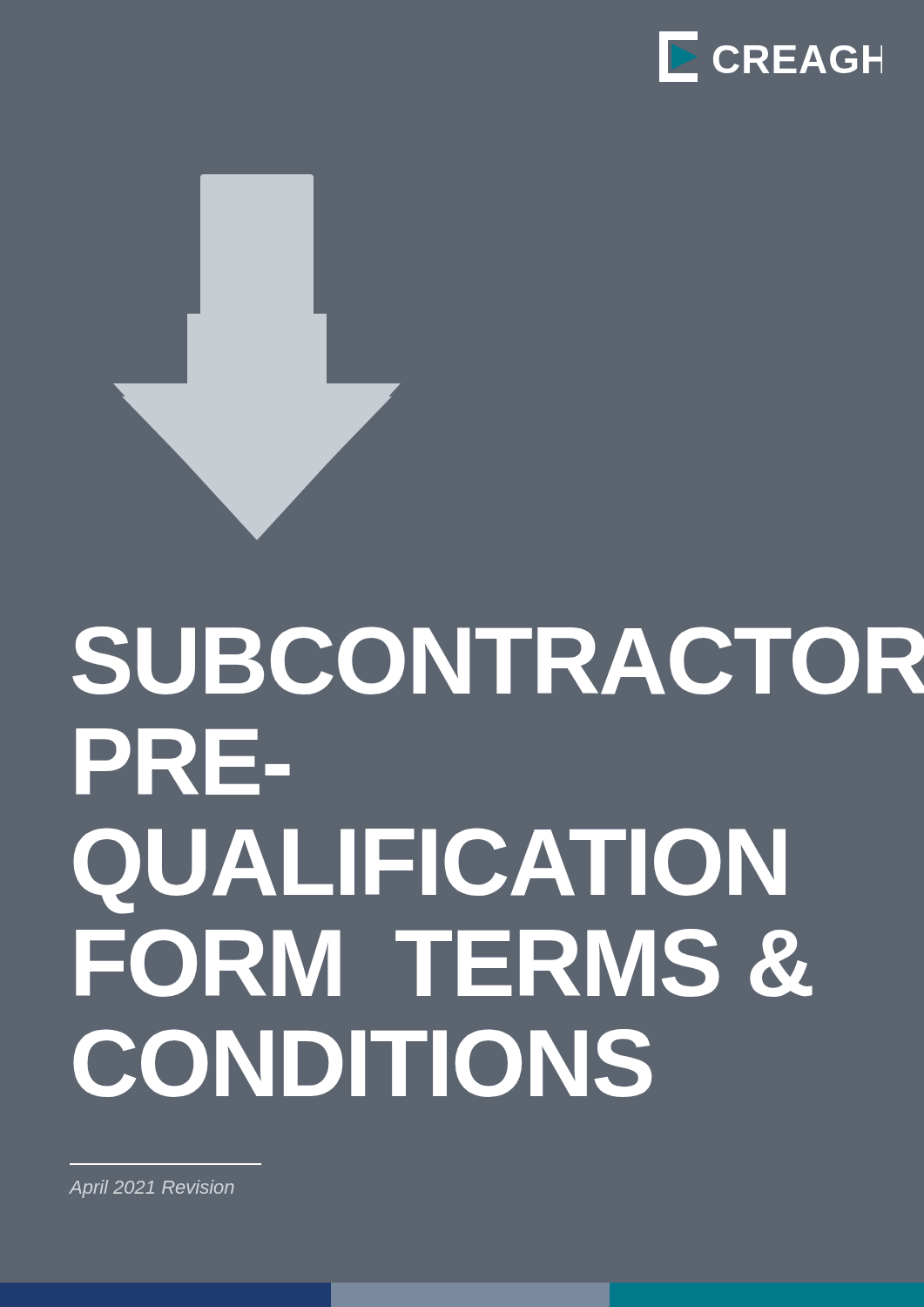This screenshot has height=1307, width=924.
Task: Point to the text block starting "April 2021 Revision"
Action: tap(152, 1187)
